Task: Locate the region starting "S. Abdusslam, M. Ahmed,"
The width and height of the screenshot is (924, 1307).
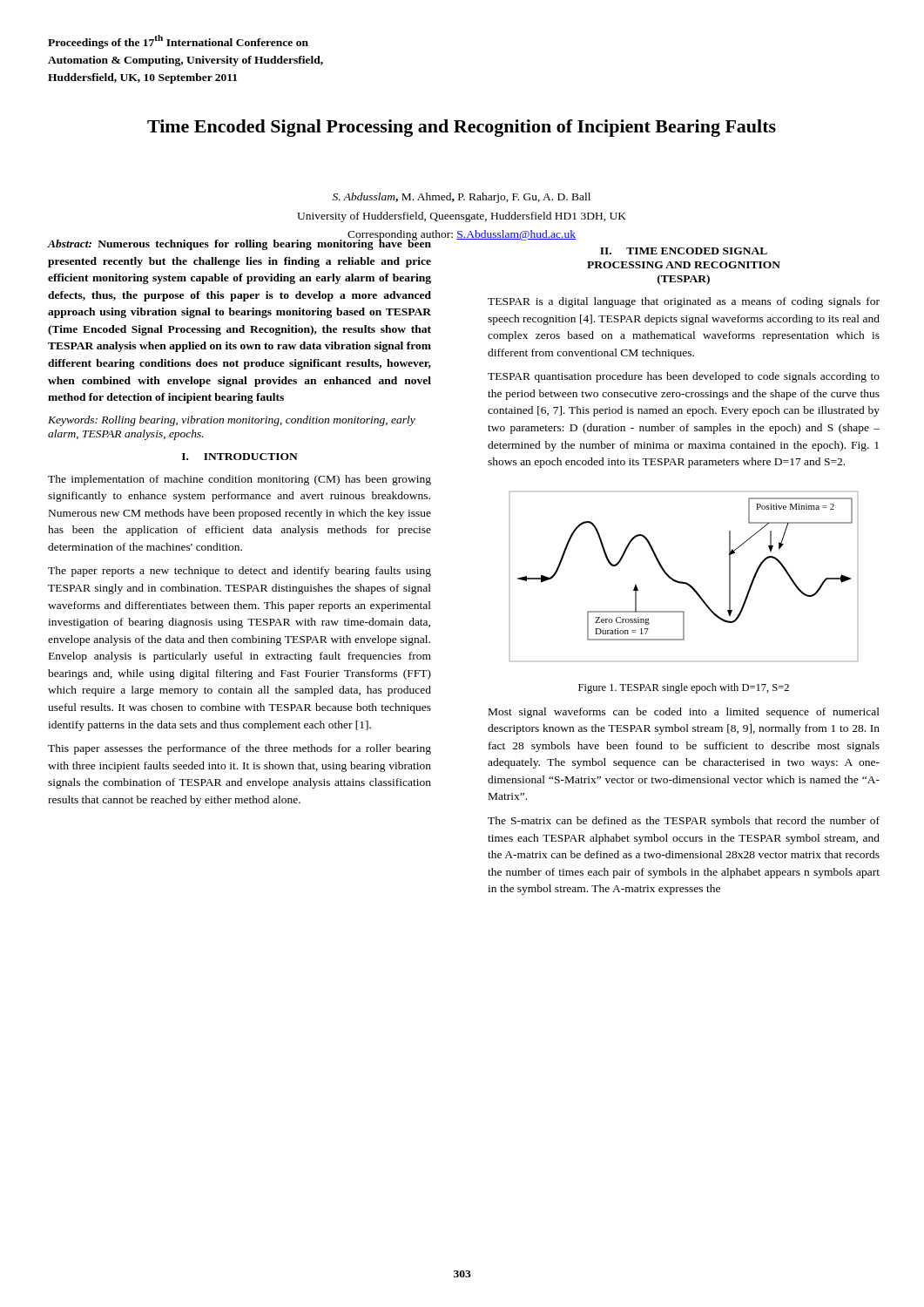Action: click(x=462, y=215)
